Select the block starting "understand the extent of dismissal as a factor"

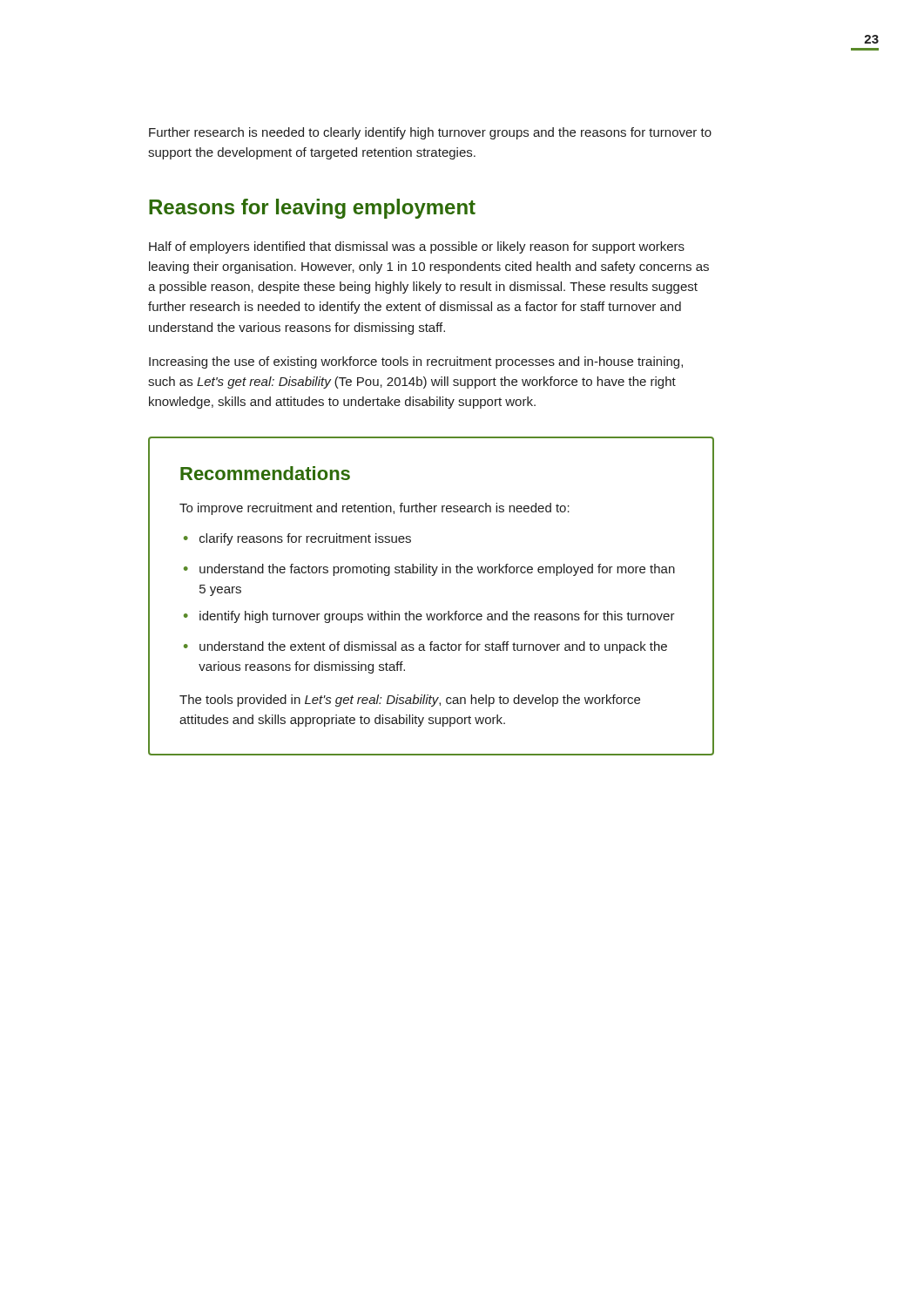tap(433, 656)
